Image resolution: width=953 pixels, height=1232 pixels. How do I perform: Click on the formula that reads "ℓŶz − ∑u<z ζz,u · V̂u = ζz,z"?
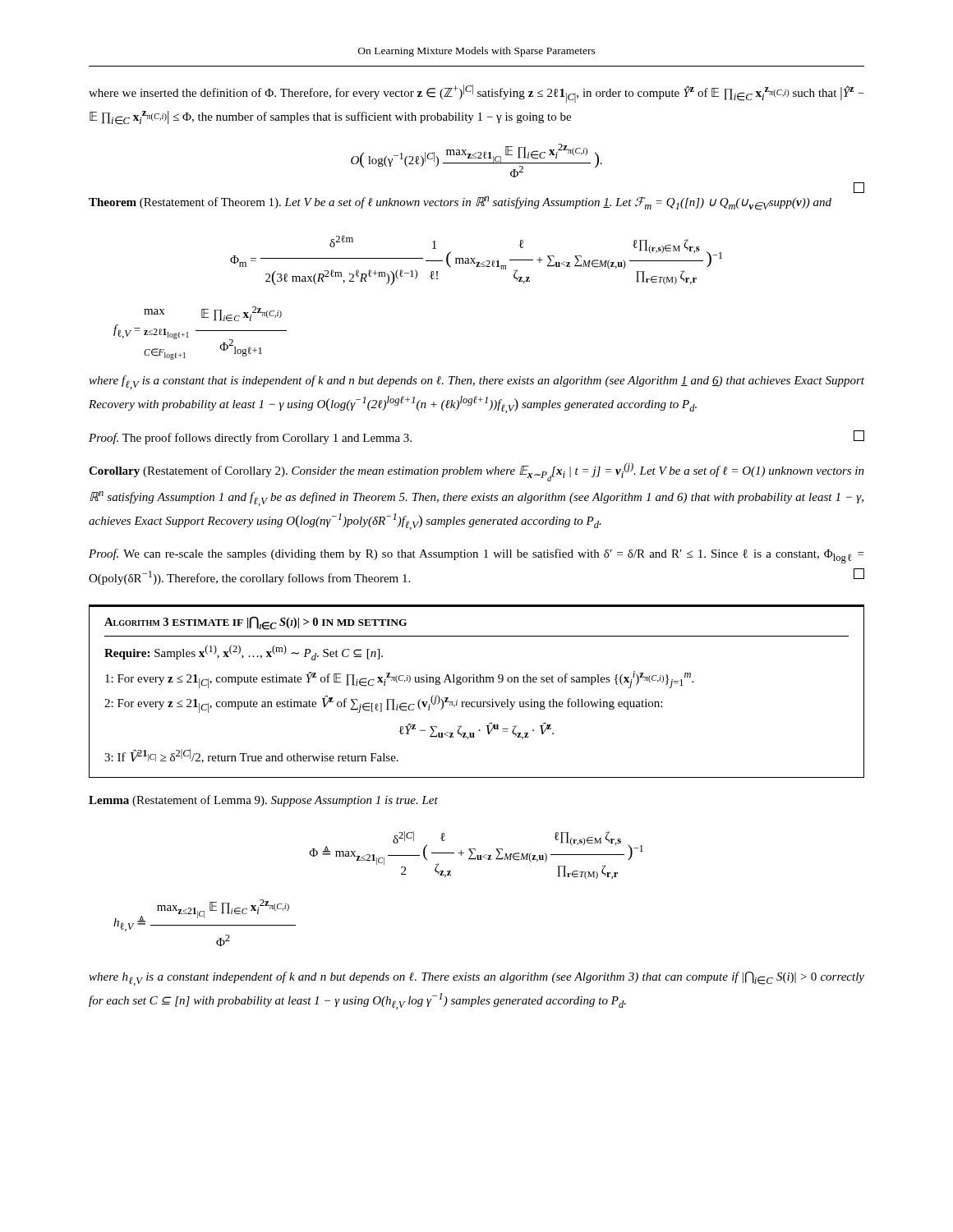point(476,730)
